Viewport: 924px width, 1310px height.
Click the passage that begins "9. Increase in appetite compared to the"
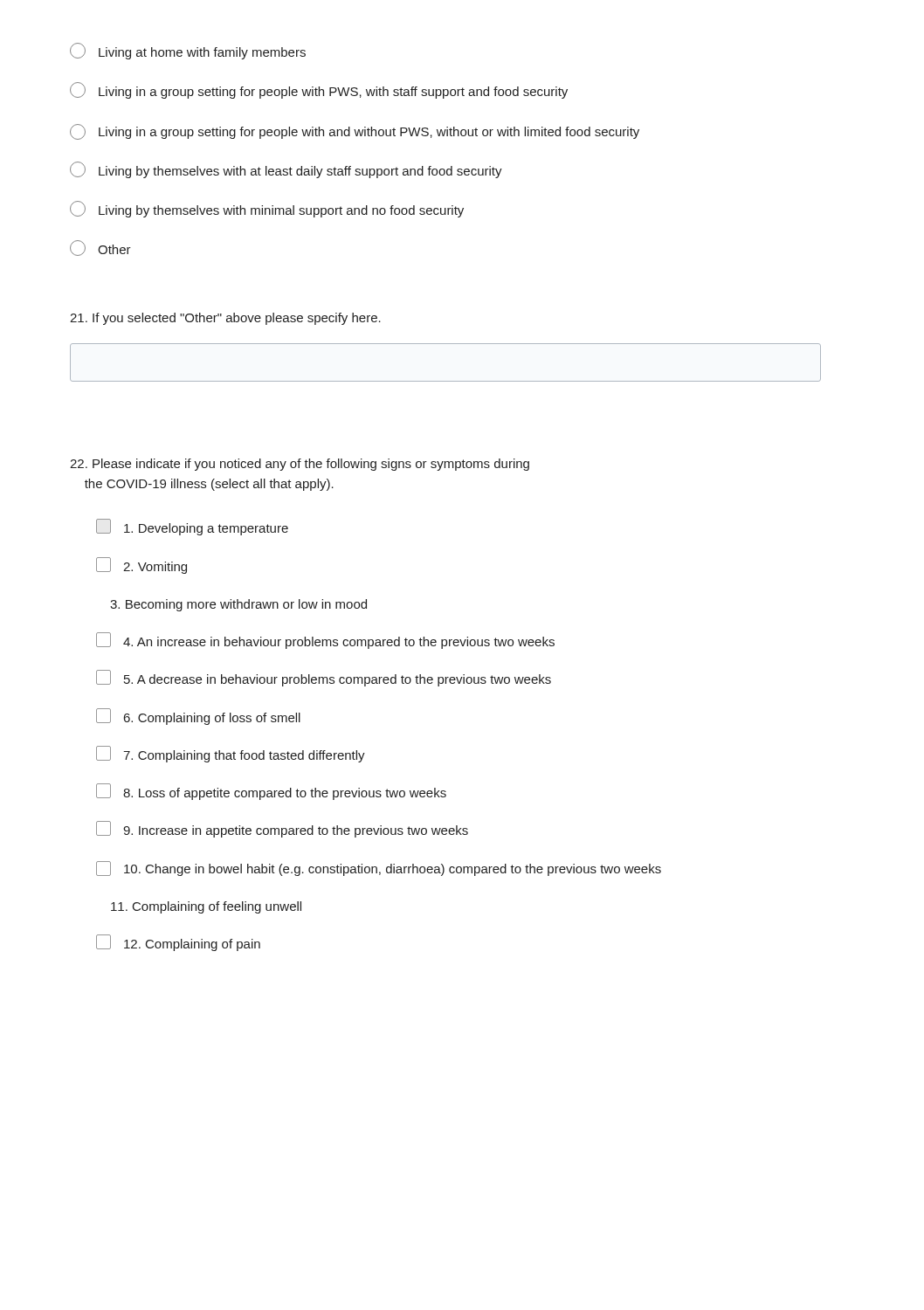[282, 830]
